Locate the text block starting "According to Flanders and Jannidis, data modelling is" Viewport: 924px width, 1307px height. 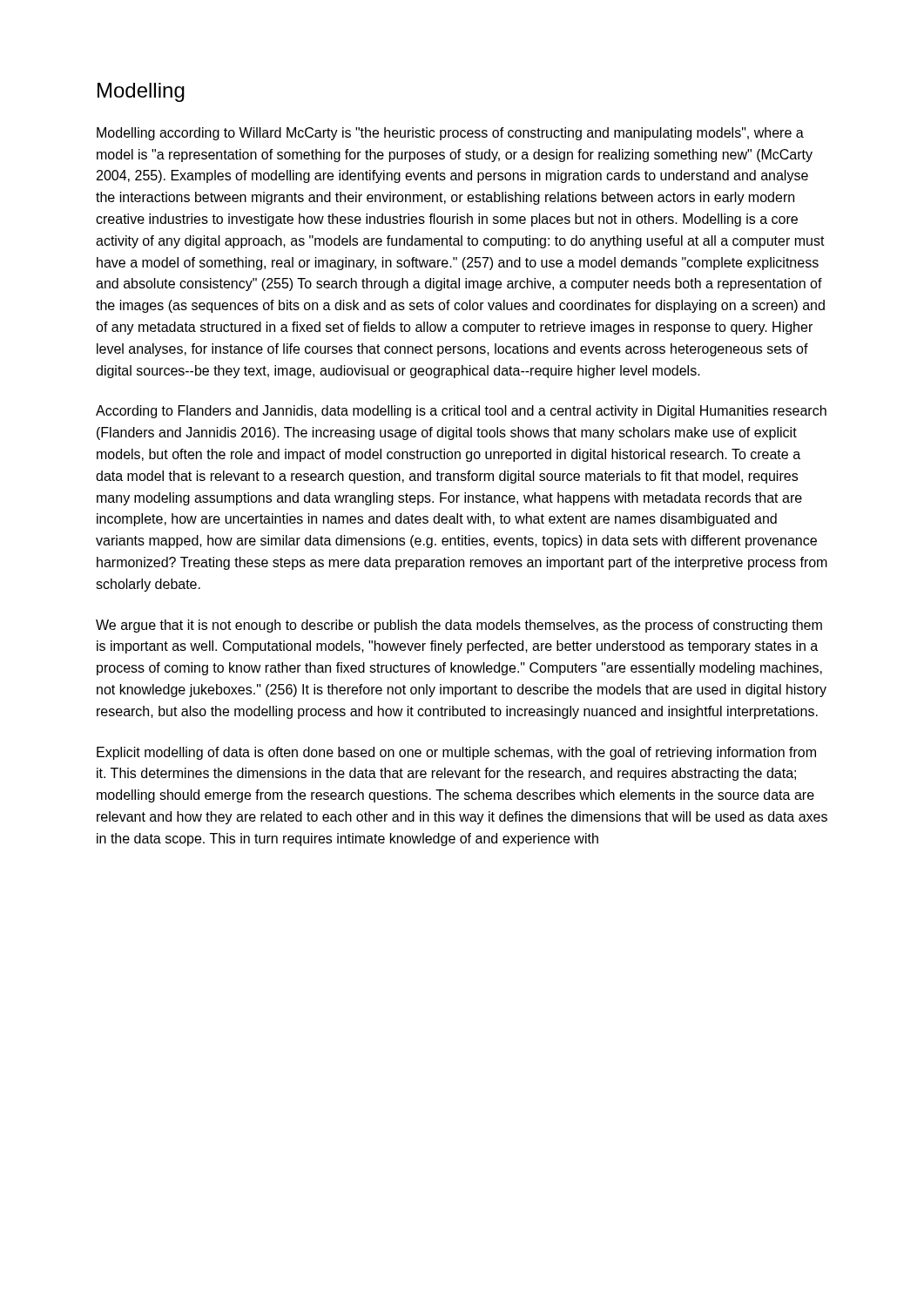pyautogui.click(x=462, y=498)
